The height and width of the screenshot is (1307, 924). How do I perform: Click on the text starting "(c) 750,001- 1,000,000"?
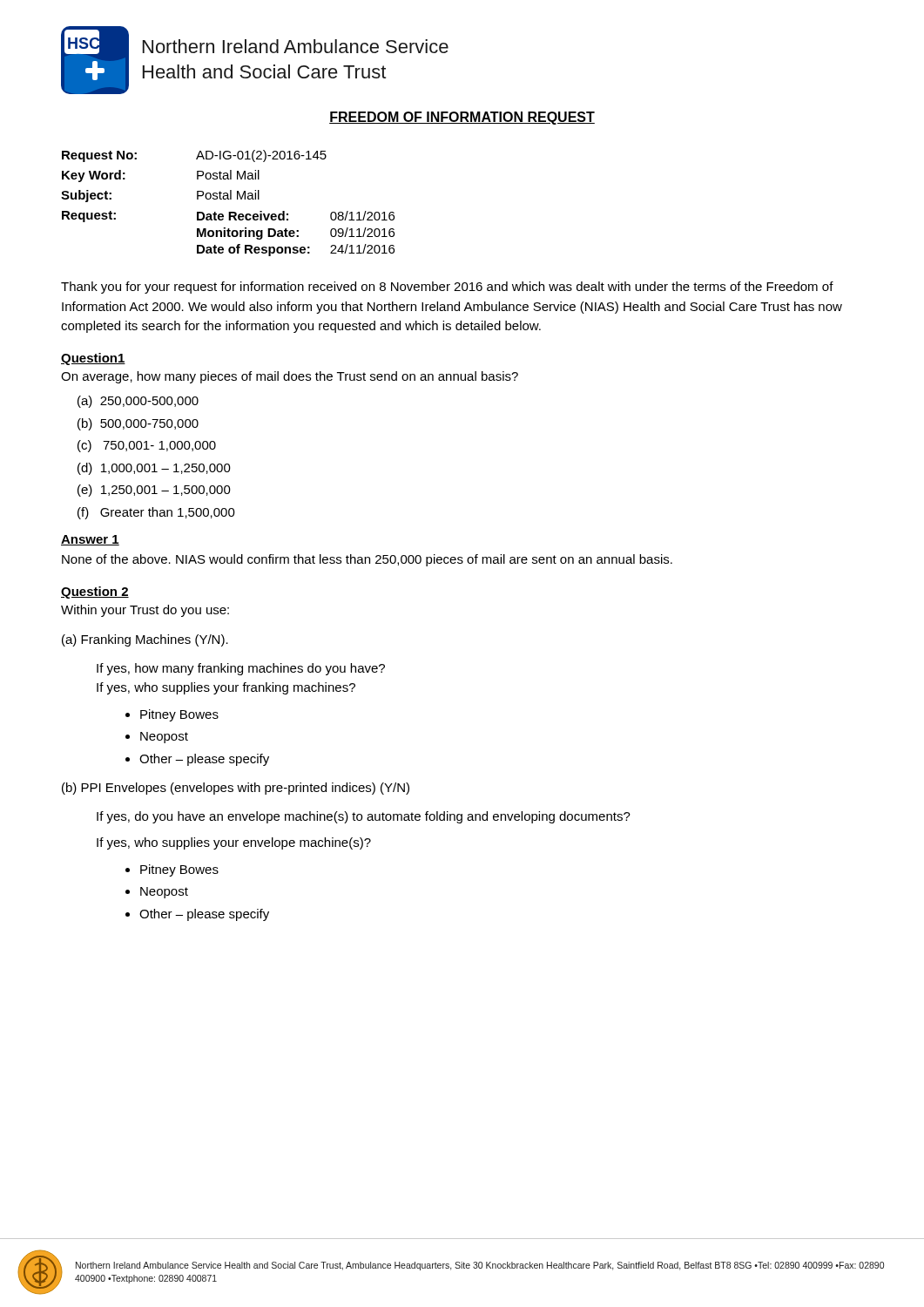click(x=146, y=445)
